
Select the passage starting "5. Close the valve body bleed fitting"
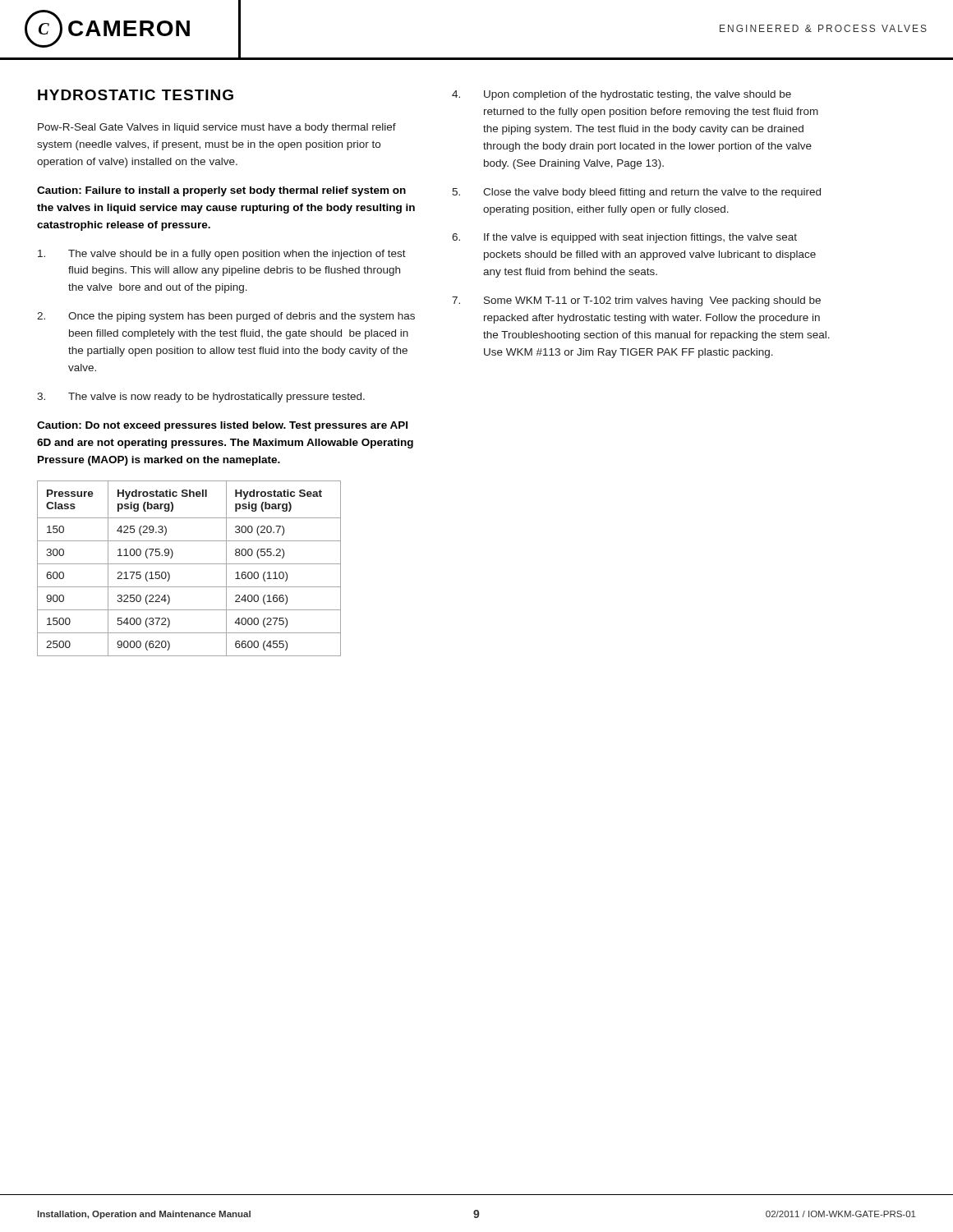tap(643, 201)
